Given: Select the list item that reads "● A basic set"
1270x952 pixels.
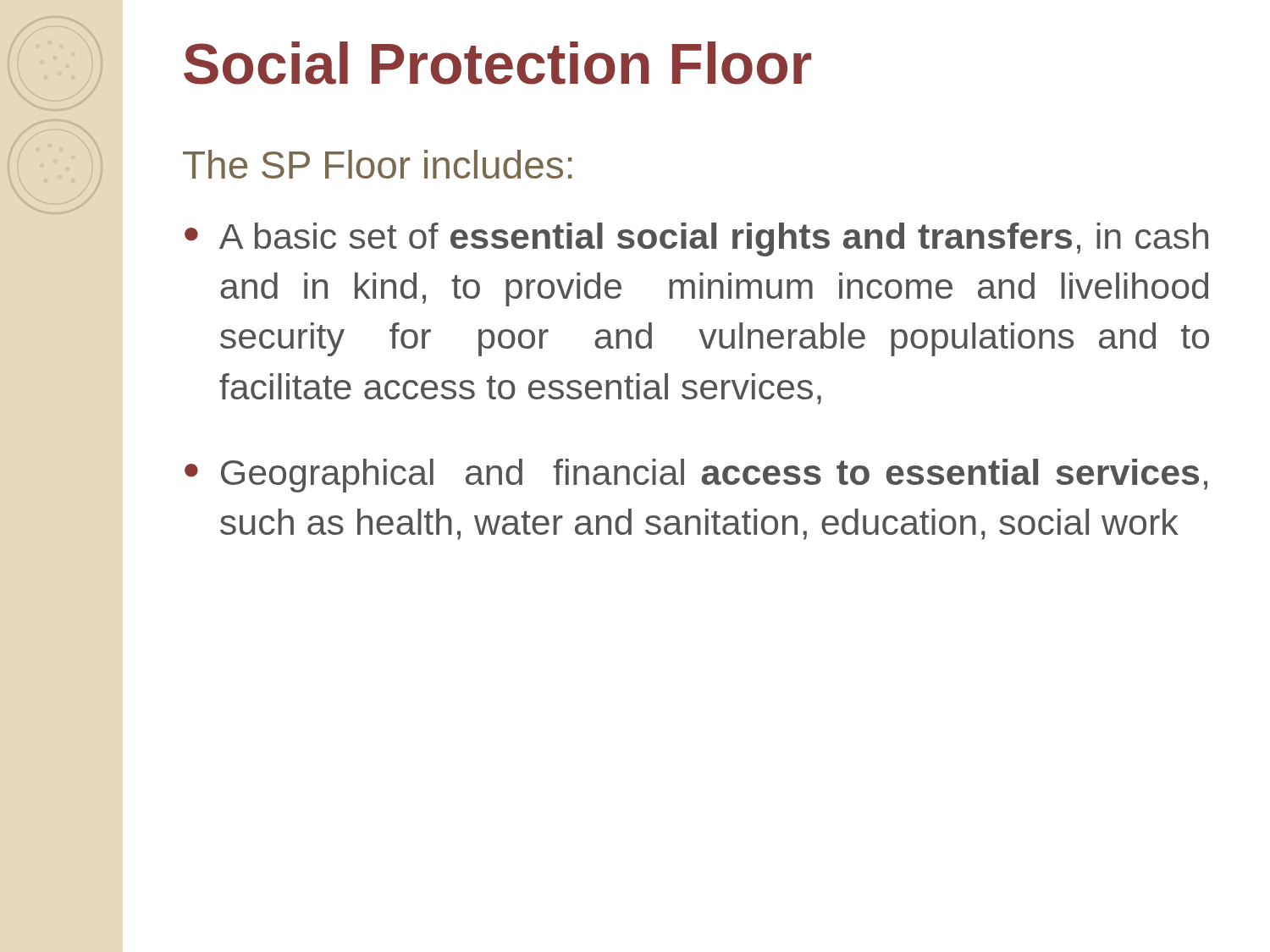Looking at the screenshot, I should point(696,312).
